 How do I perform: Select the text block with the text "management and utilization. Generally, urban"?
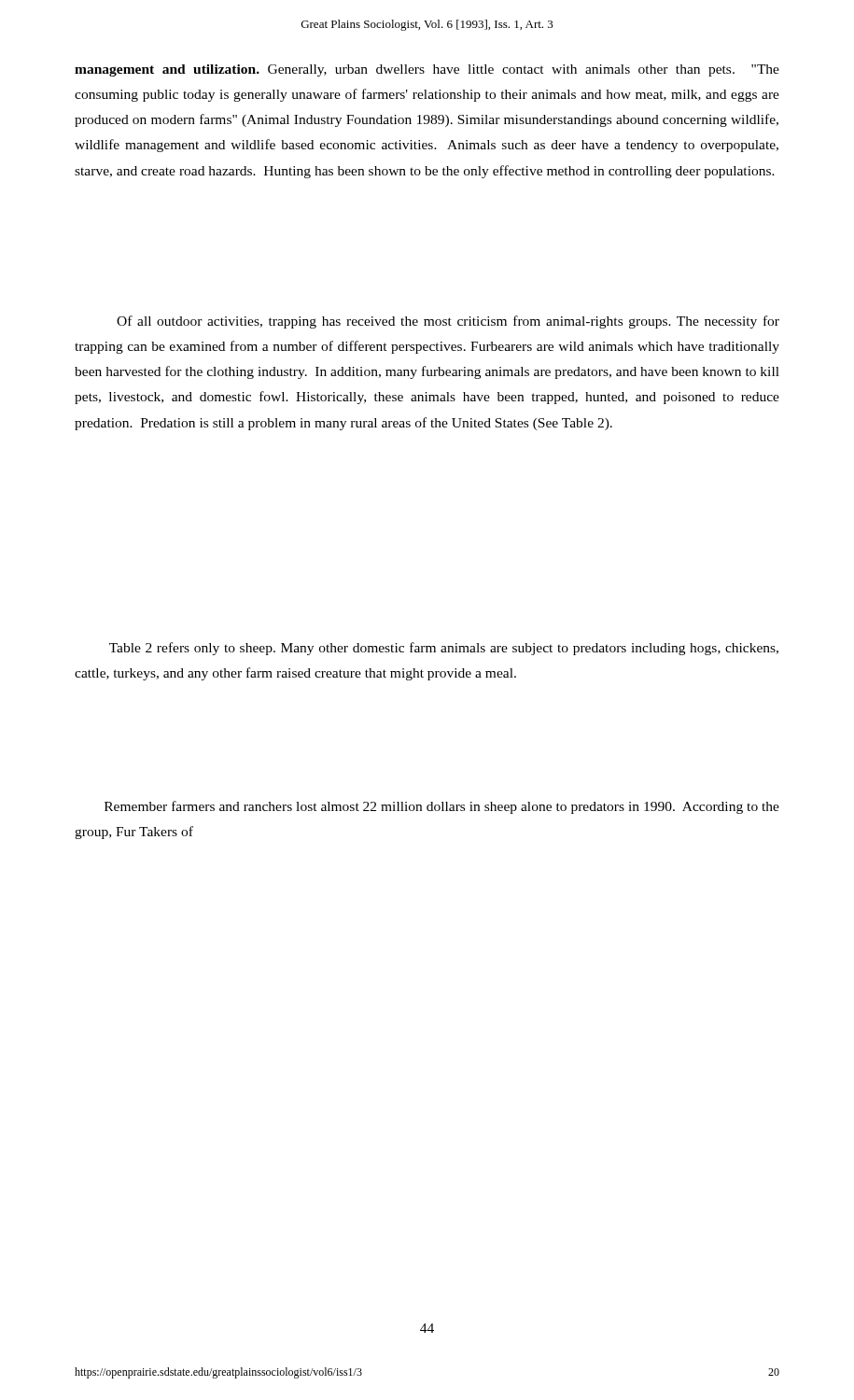pos(427,119)
